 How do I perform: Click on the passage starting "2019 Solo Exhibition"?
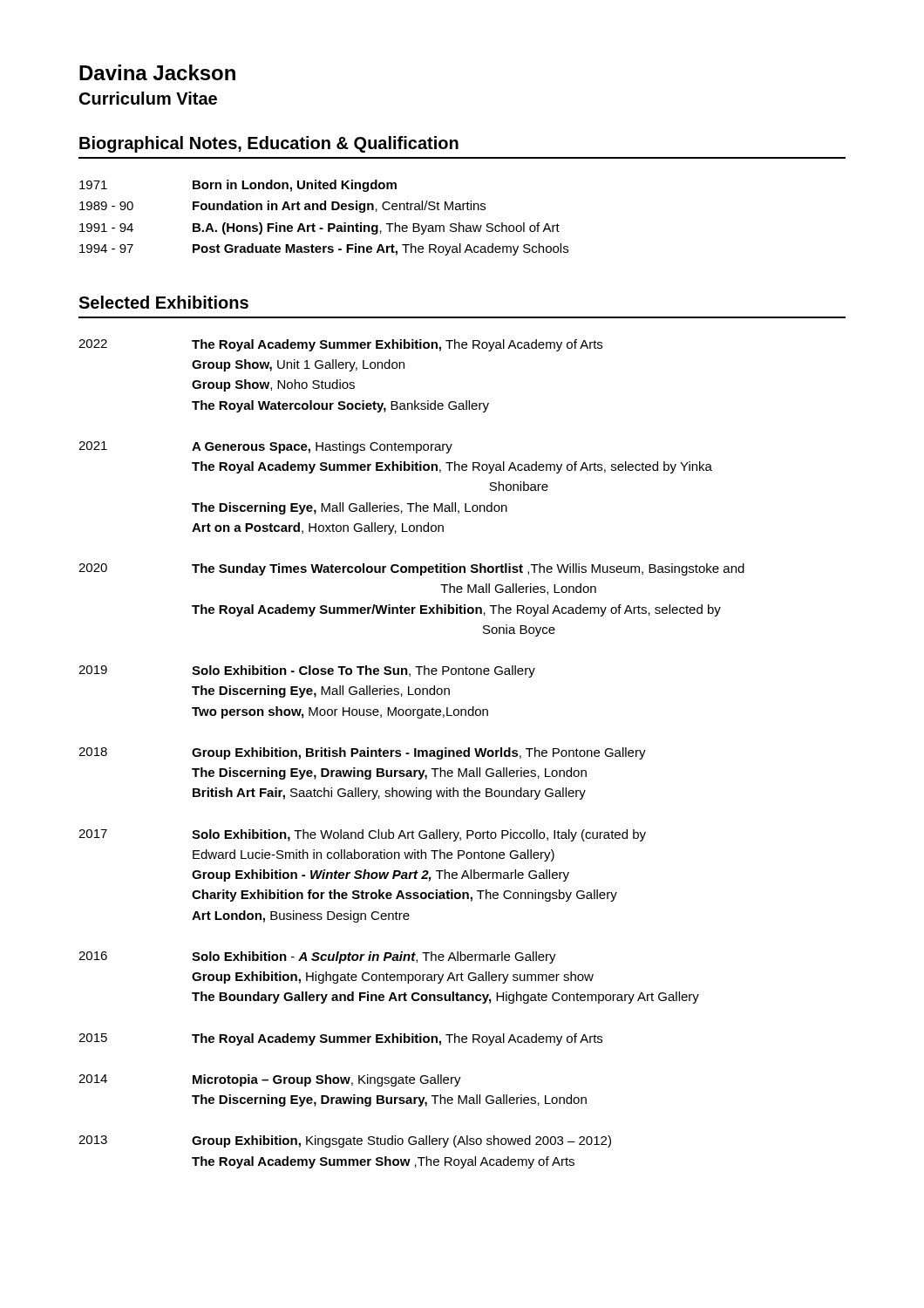click(307, 671)
